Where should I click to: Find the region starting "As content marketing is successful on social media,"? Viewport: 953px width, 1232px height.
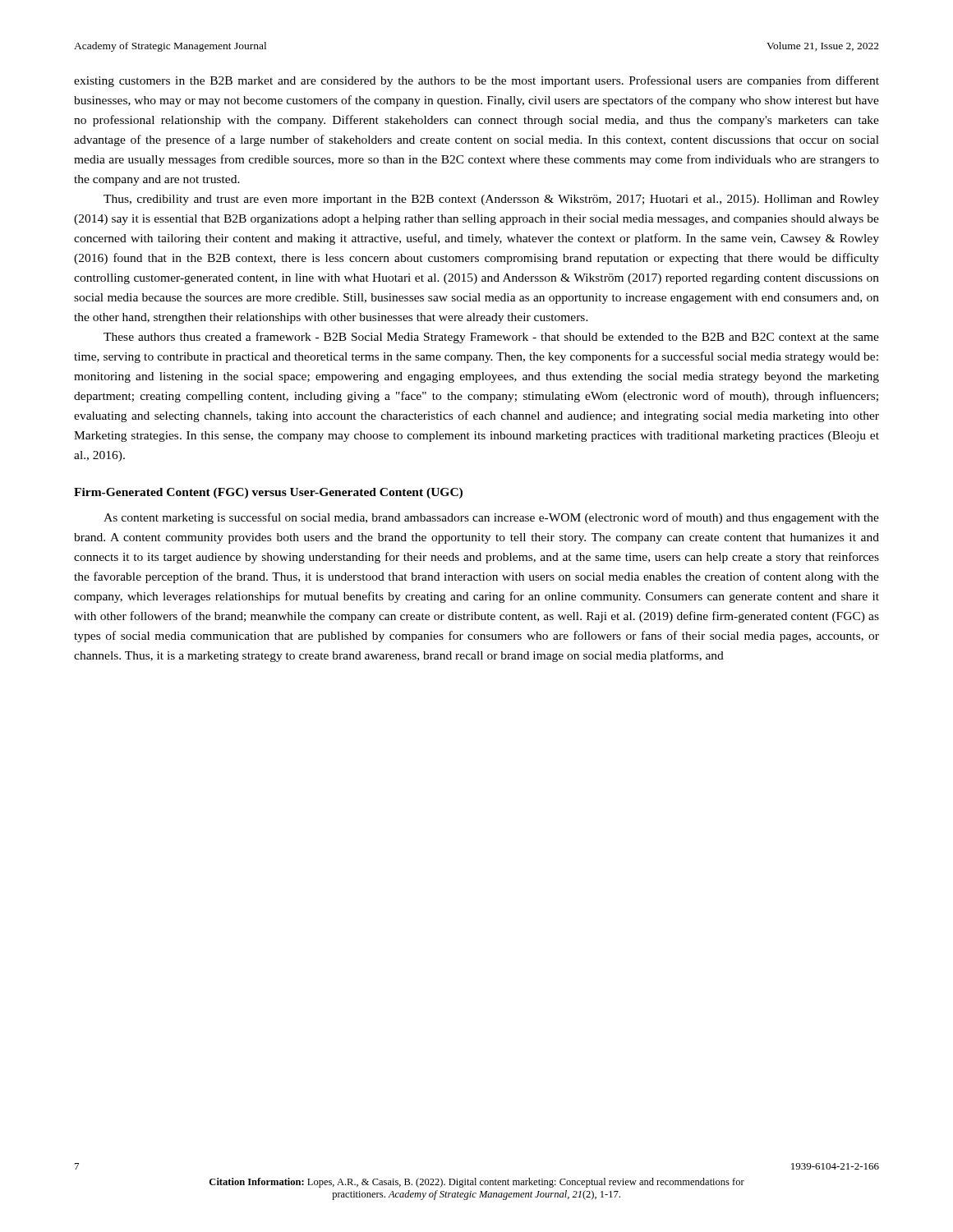pyautogui.click(x=476, y=587)
